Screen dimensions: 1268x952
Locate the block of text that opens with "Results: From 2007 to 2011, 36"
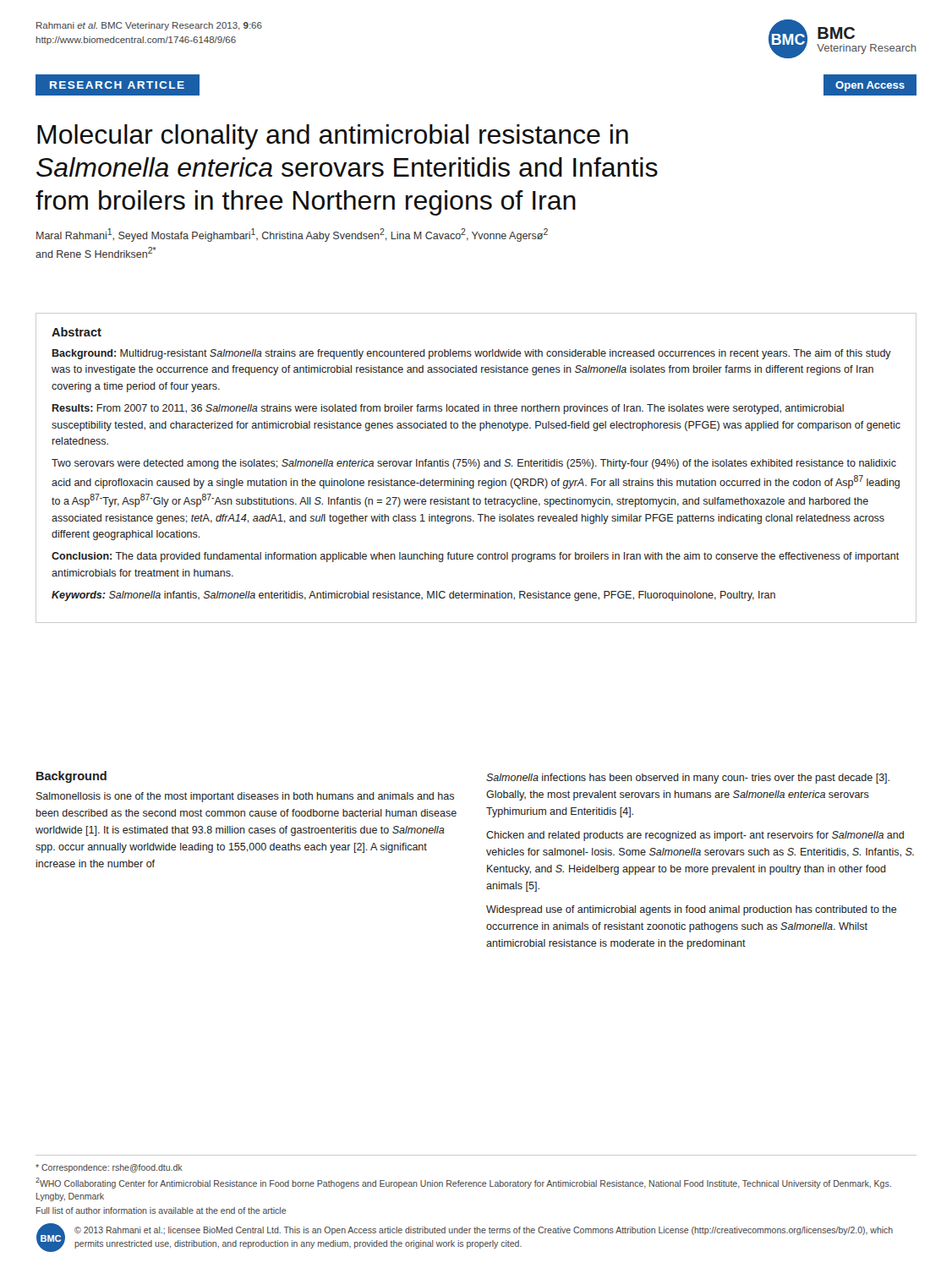coord(476,425)
